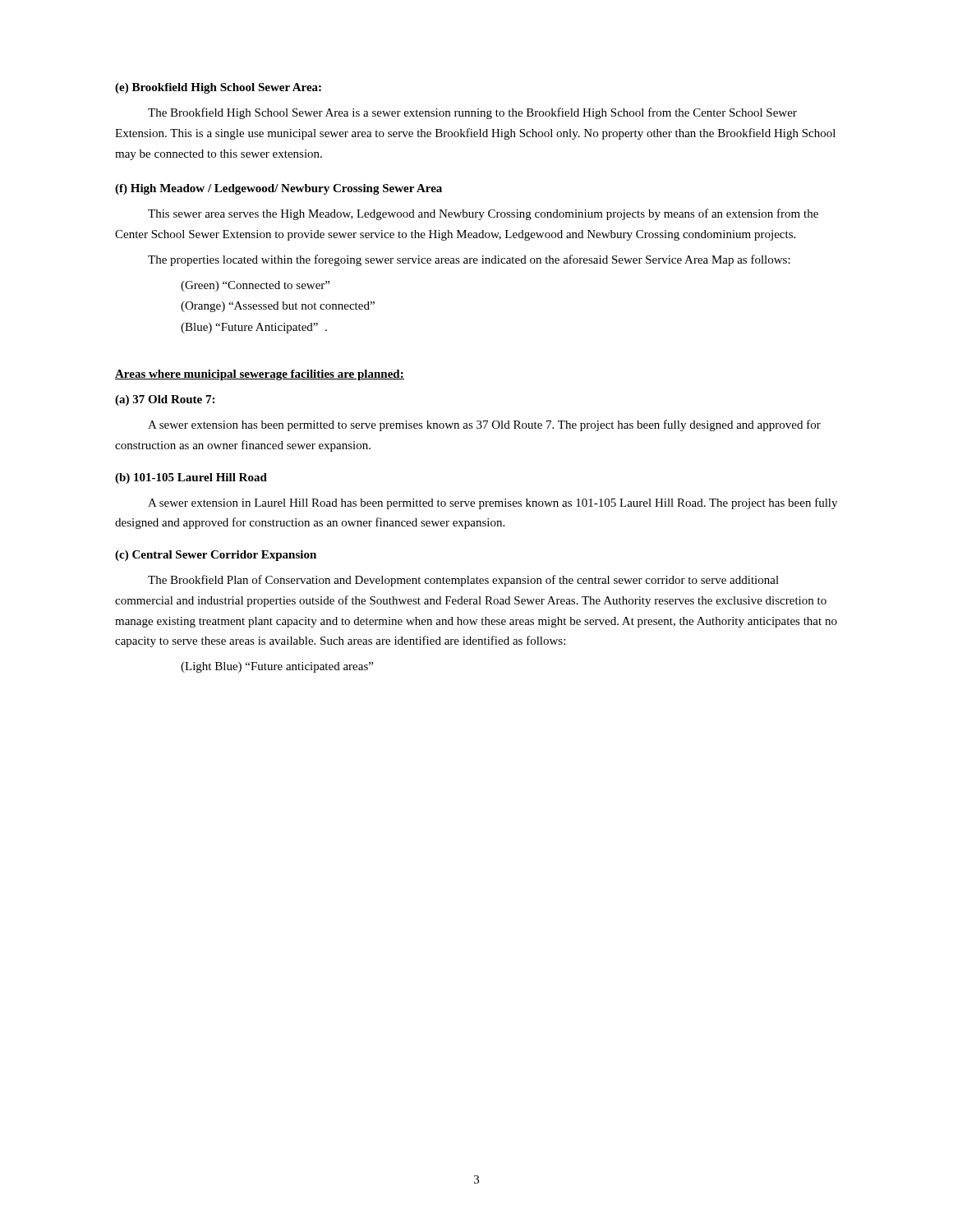
Task: Find the element starting "This sewer area serves the High Meadow,"
Action: tap(467, 224)
